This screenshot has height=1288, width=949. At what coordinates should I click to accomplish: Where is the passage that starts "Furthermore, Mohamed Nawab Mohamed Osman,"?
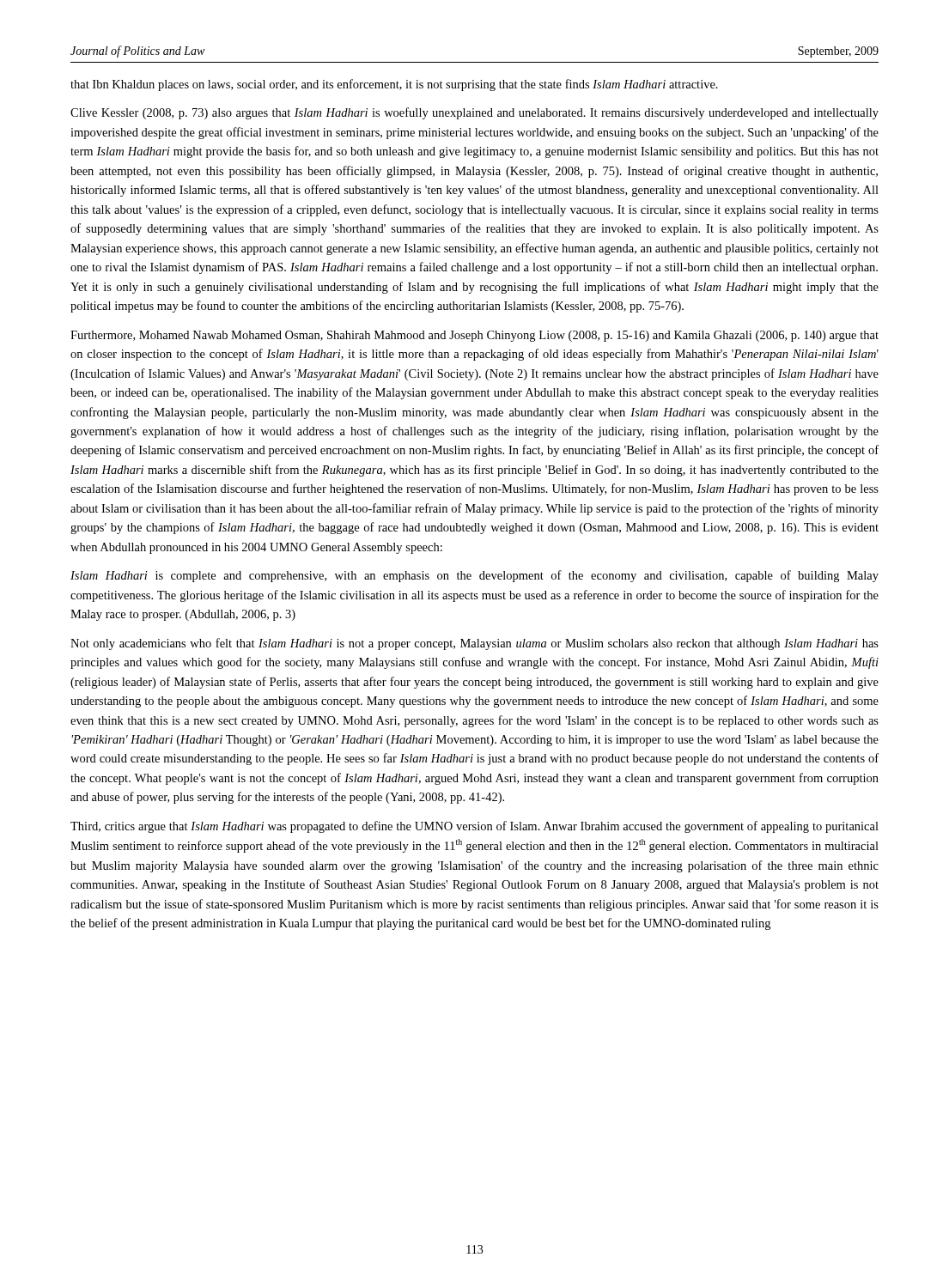click(474, 441)
